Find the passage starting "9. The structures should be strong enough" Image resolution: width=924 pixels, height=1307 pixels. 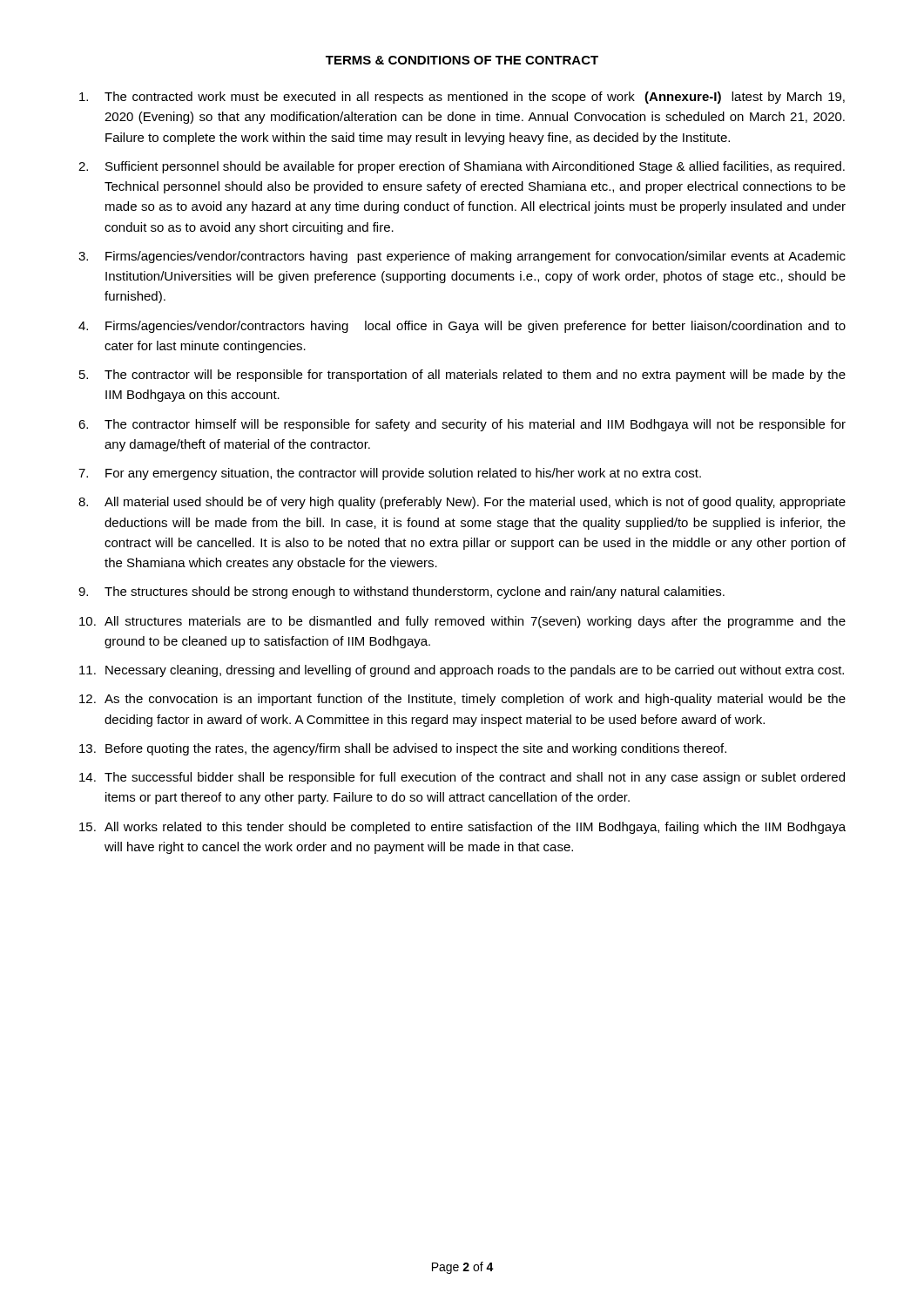[x=462, y=591]
